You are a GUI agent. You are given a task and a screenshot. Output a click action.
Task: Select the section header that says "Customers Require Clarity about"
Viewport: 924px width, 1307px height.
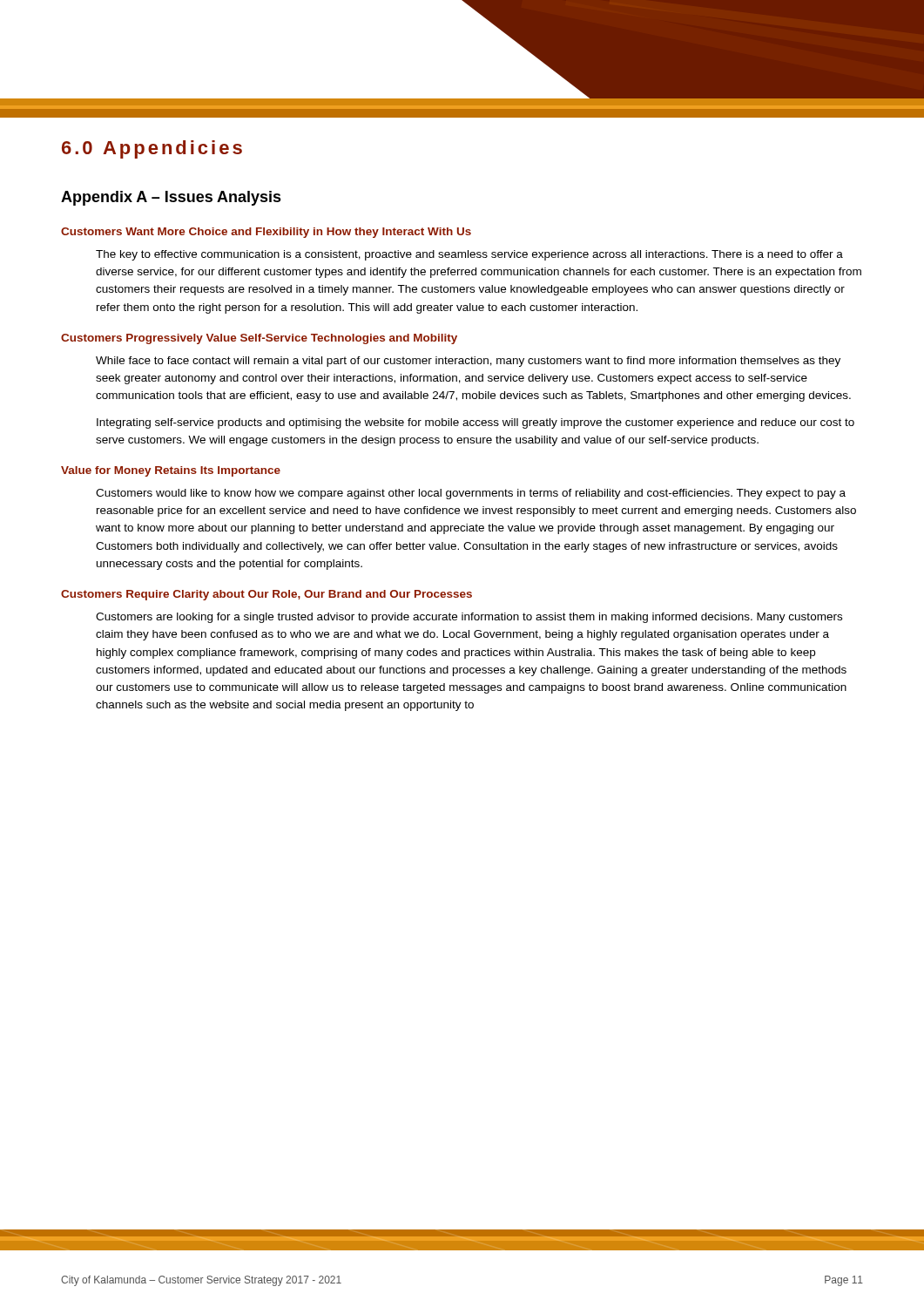(x=267, y=594)
